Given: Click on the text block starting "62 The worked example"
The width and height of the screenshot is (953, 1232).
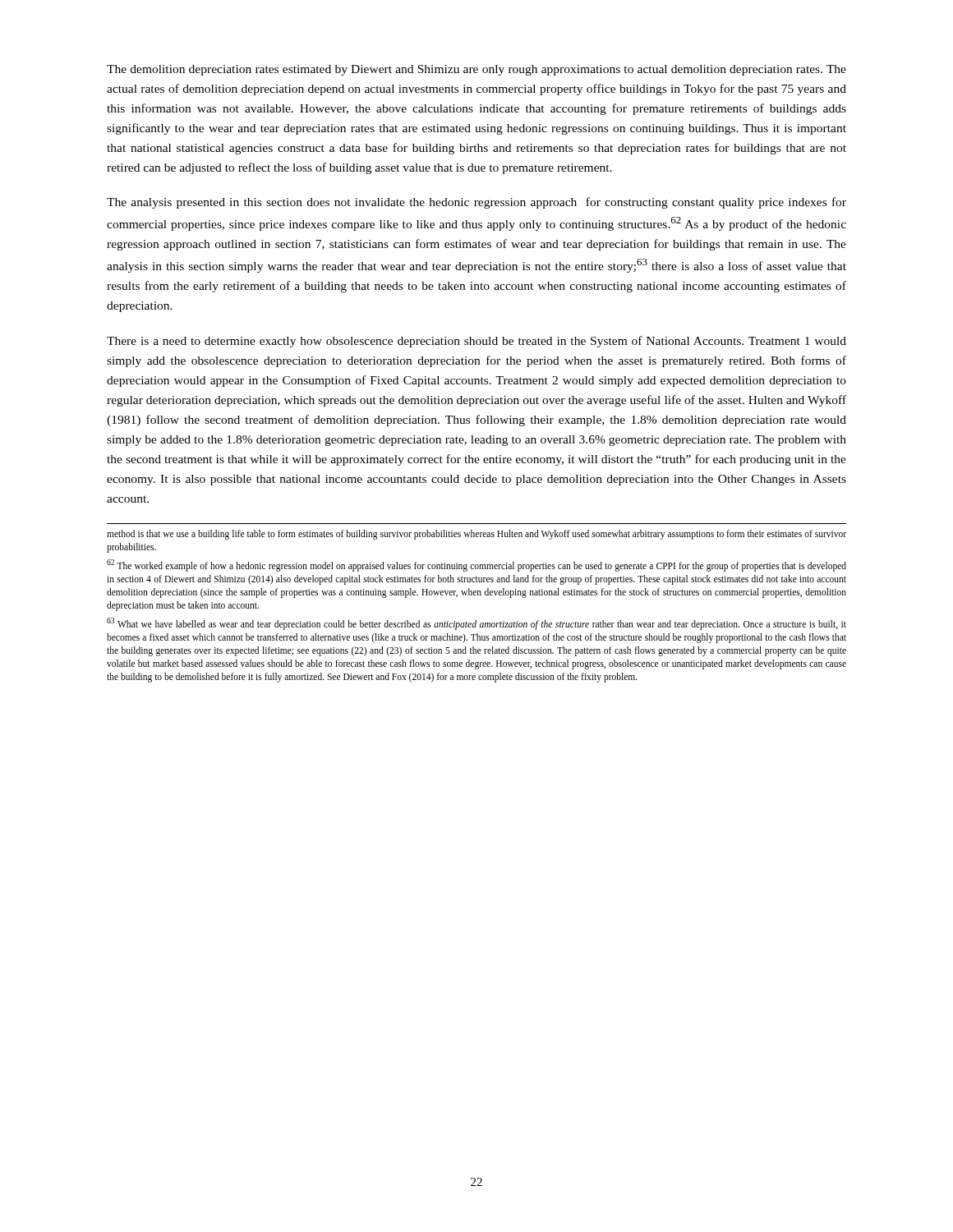Looking at the screenshot, I should [476, 584].
